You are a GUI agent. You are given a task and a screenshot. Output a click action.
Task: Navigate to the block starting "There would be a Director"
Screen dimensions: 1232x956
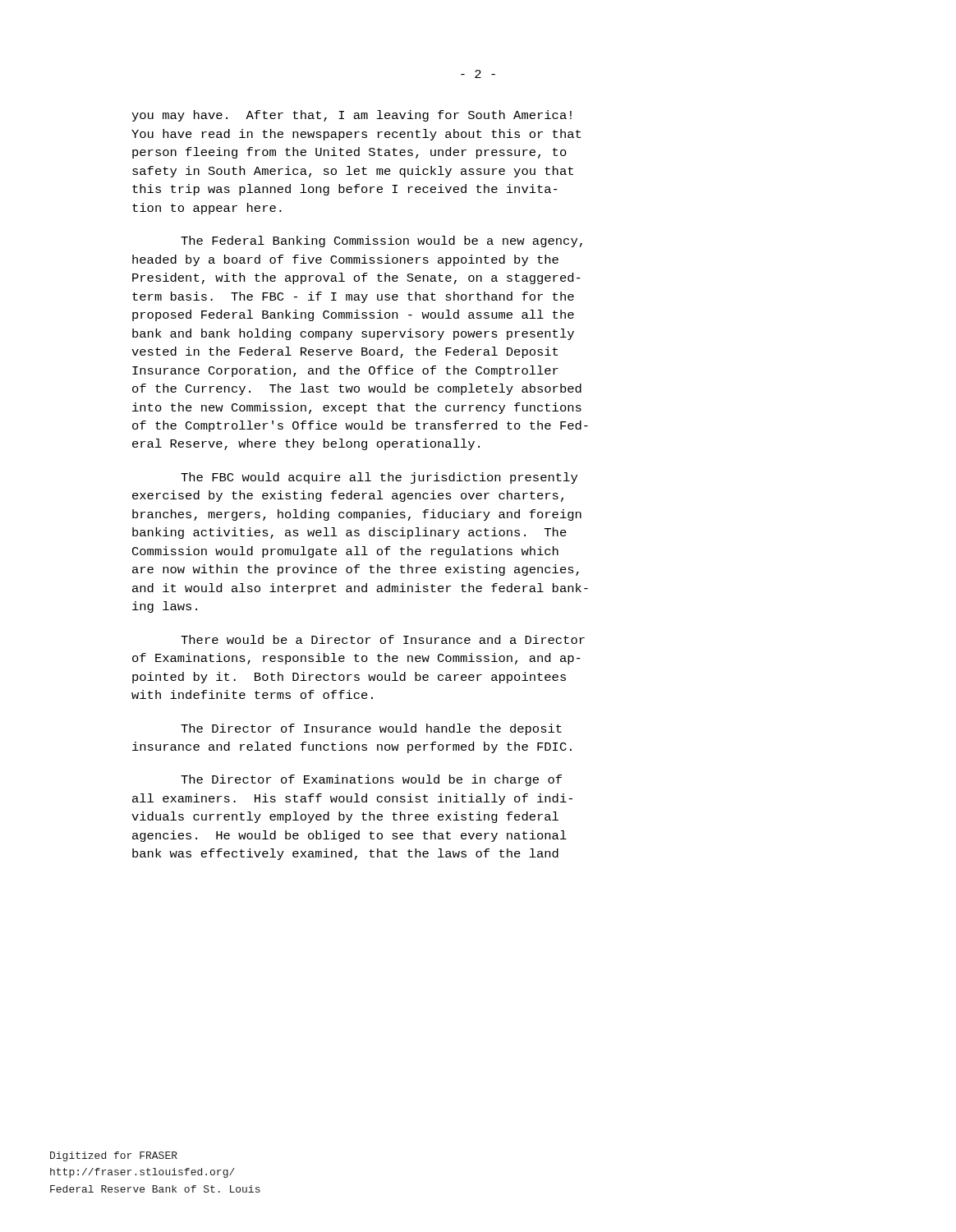[x=358, y=668]
